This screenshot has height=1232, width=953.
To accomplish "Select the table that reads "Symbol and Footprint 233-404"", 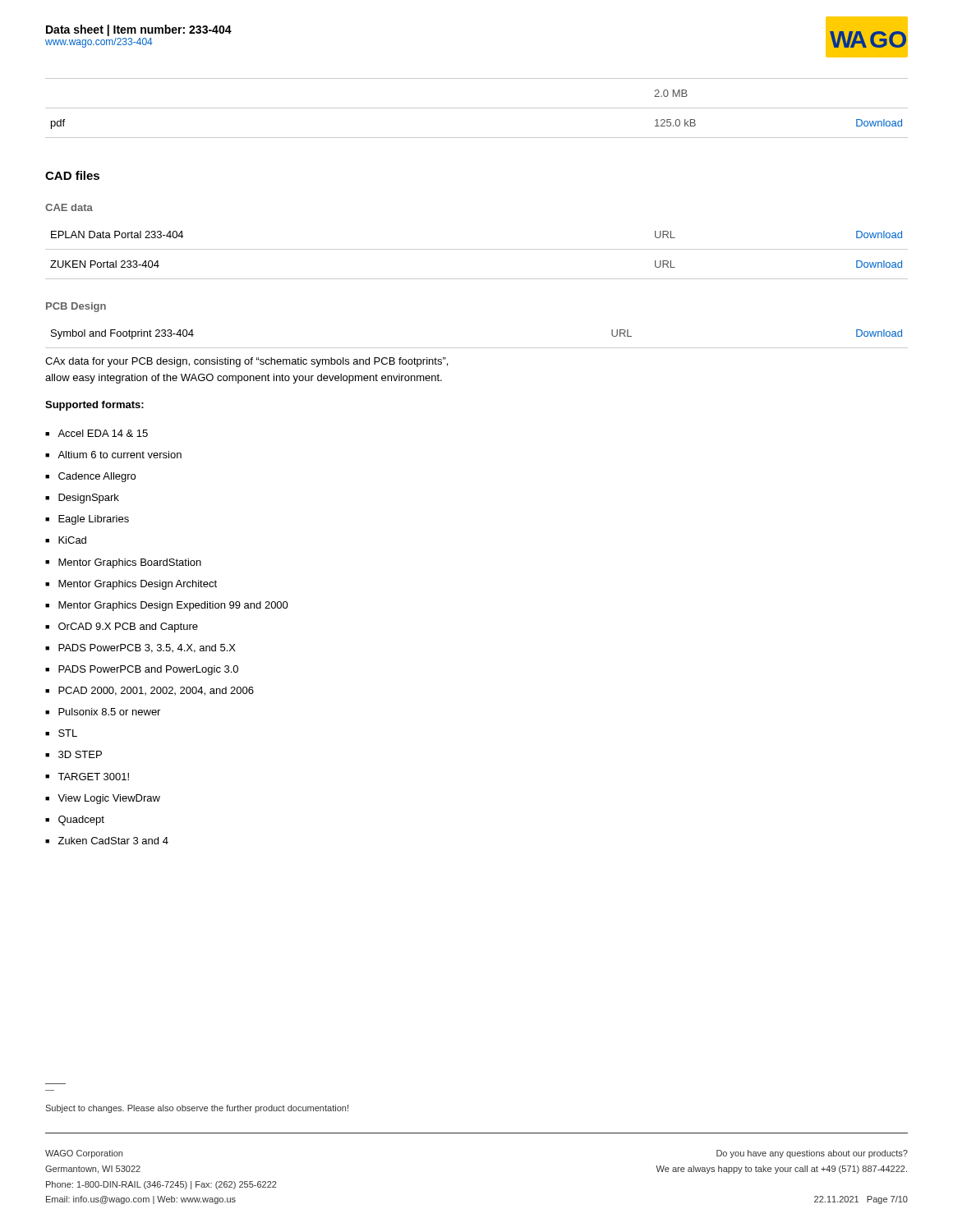I will 476,334.
